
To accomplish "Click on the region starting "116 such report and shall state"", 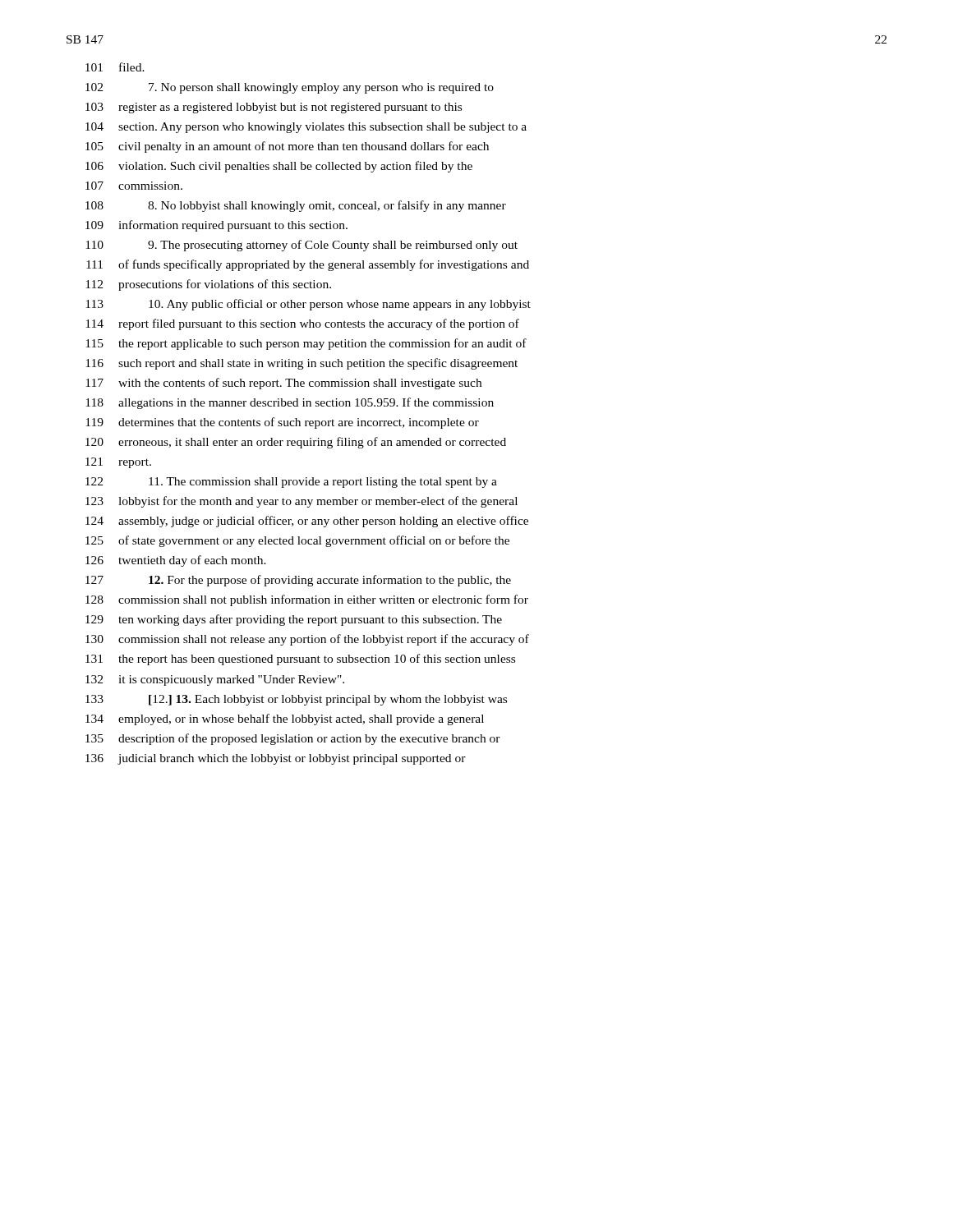I will pos(476,363).
